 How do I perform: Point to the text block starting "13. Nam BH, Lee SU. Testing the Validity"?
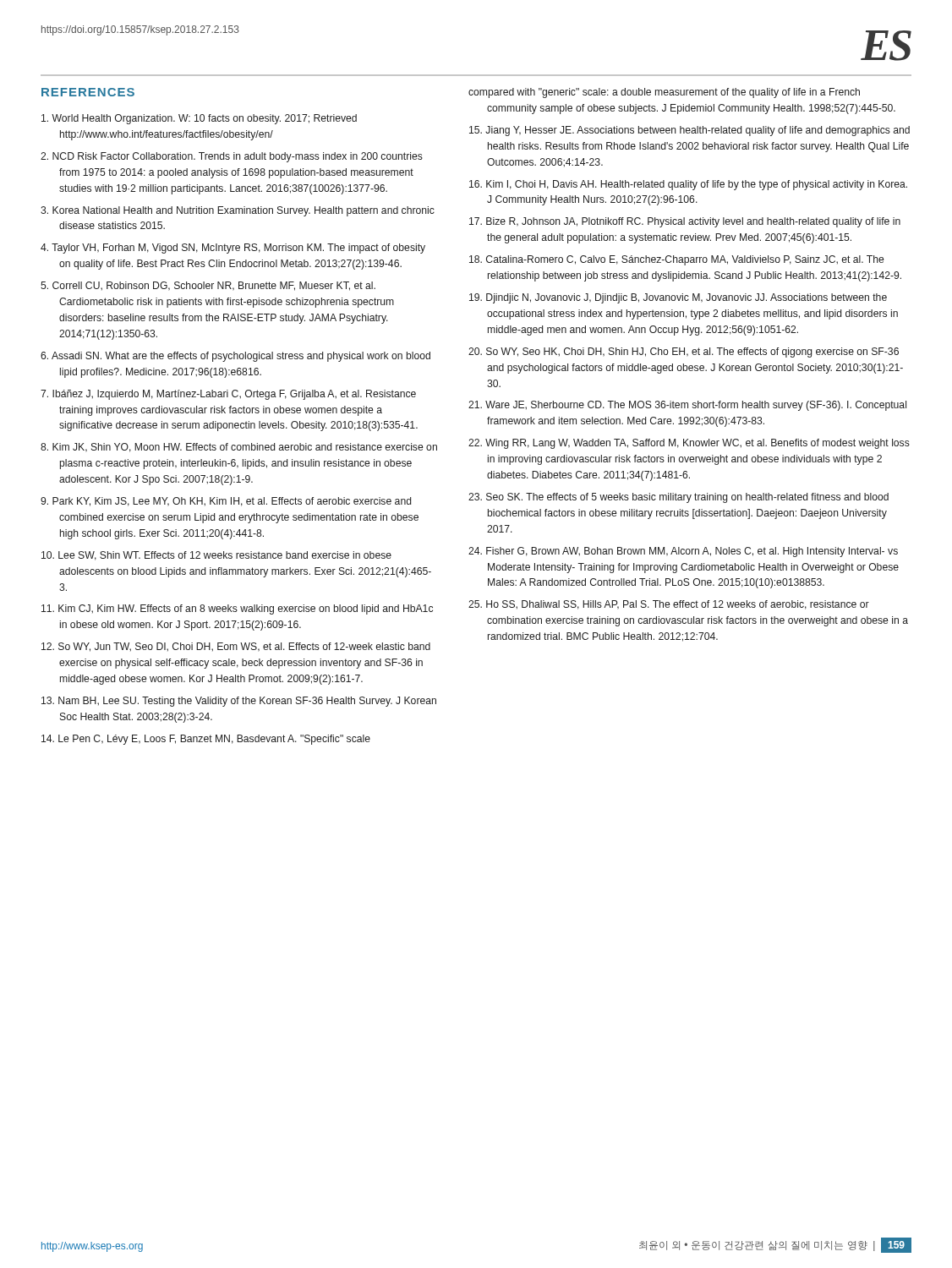pos(239,709)
